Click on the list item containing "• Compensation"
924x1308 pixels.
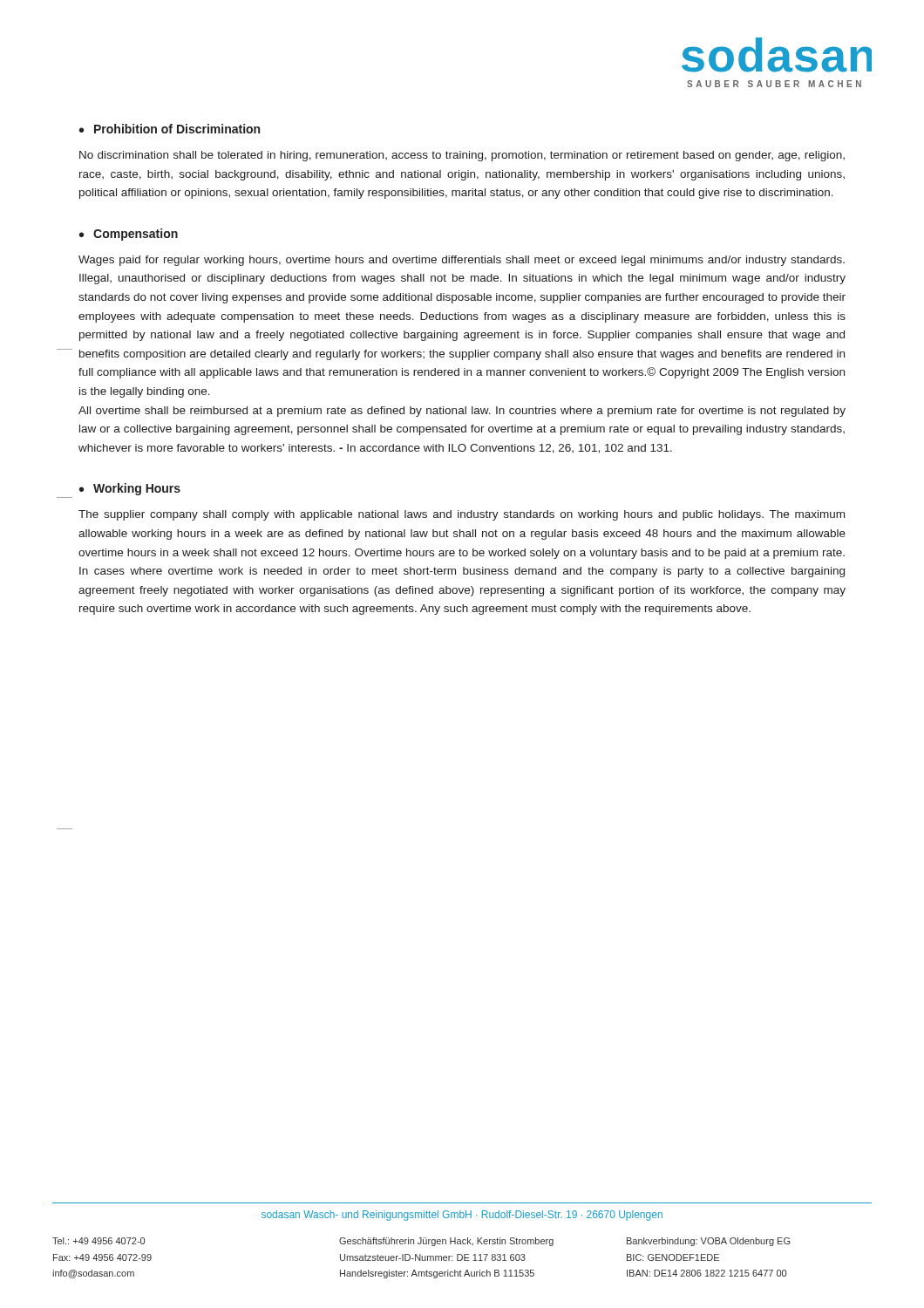(x=128, y=236)
